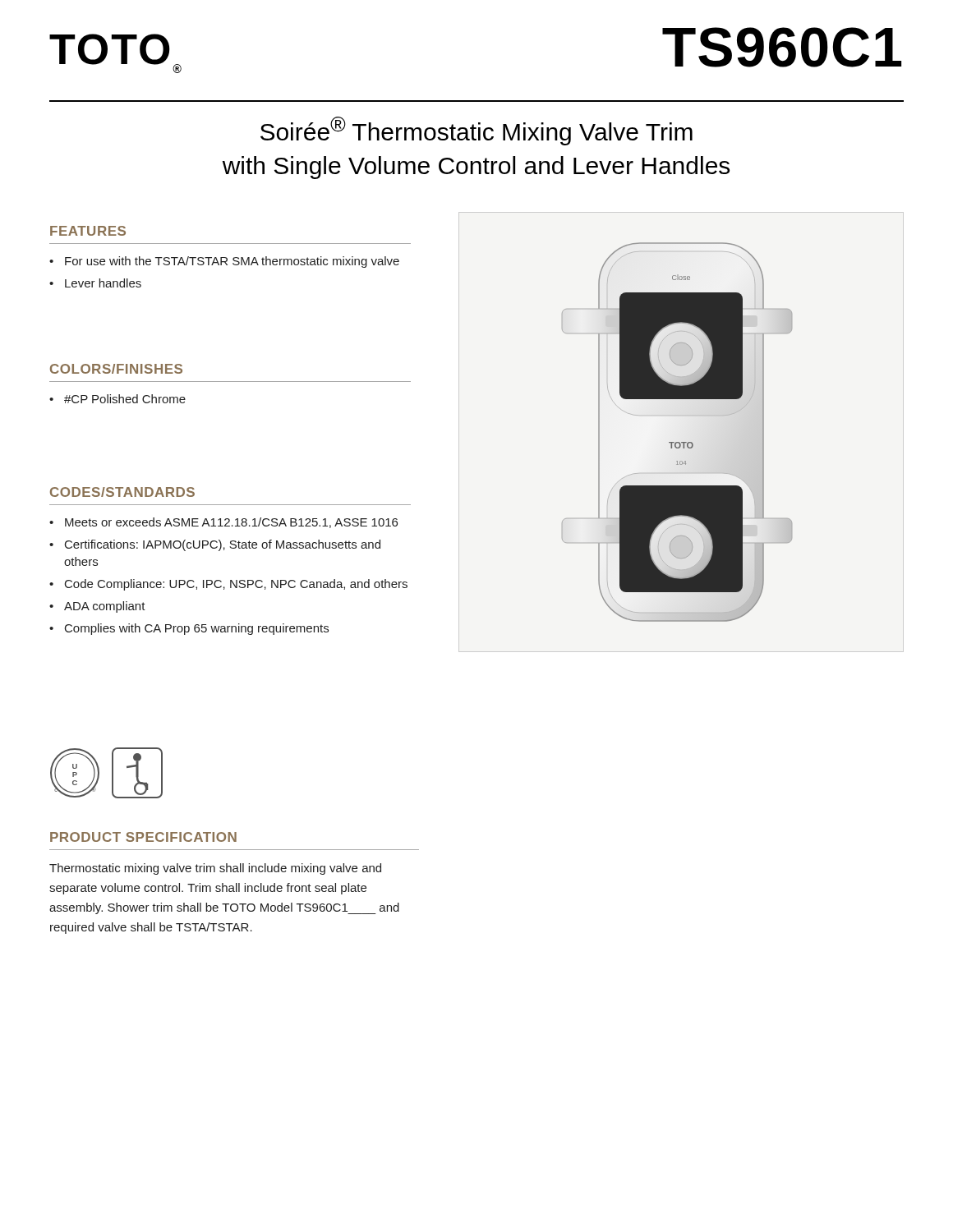Select the text block with the text "Thermostatic mixing valve"

coord(234,898)
